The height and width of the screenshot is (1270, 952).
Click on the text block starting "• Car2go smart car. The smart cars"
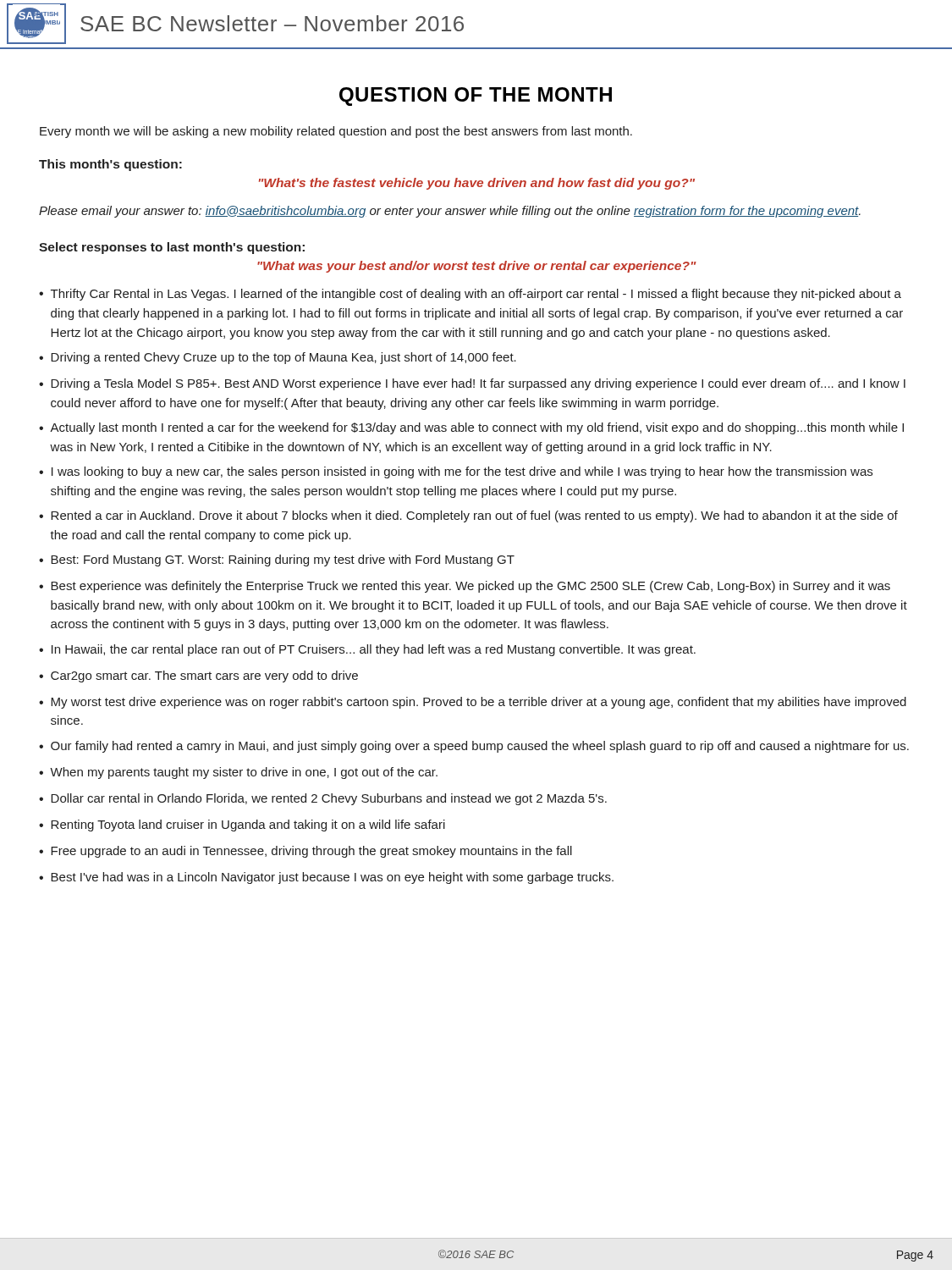(198, 676)
